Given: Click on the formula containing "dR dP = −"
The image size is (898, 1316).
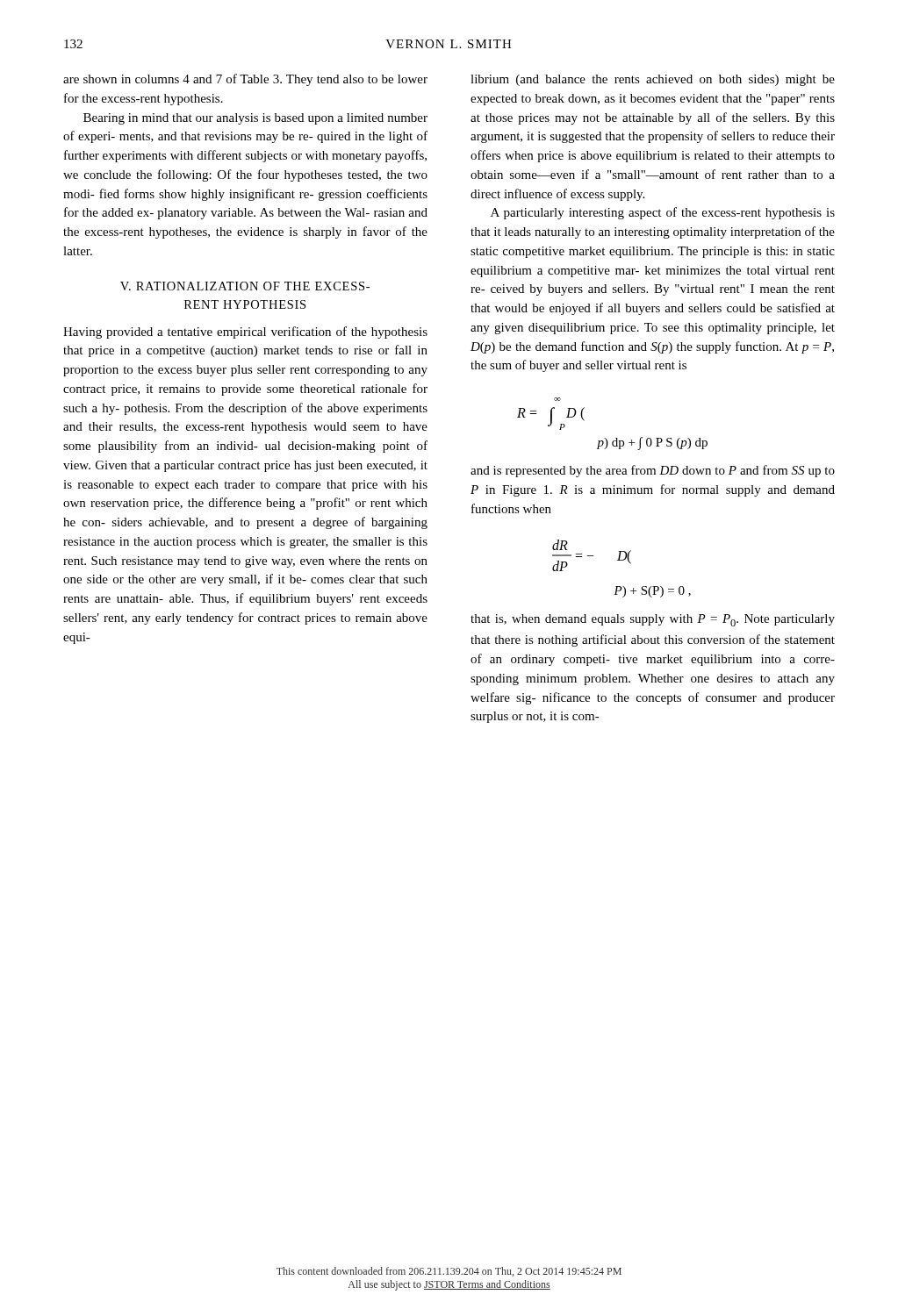Looking at the screenshot, I should (x=592, y=555).
